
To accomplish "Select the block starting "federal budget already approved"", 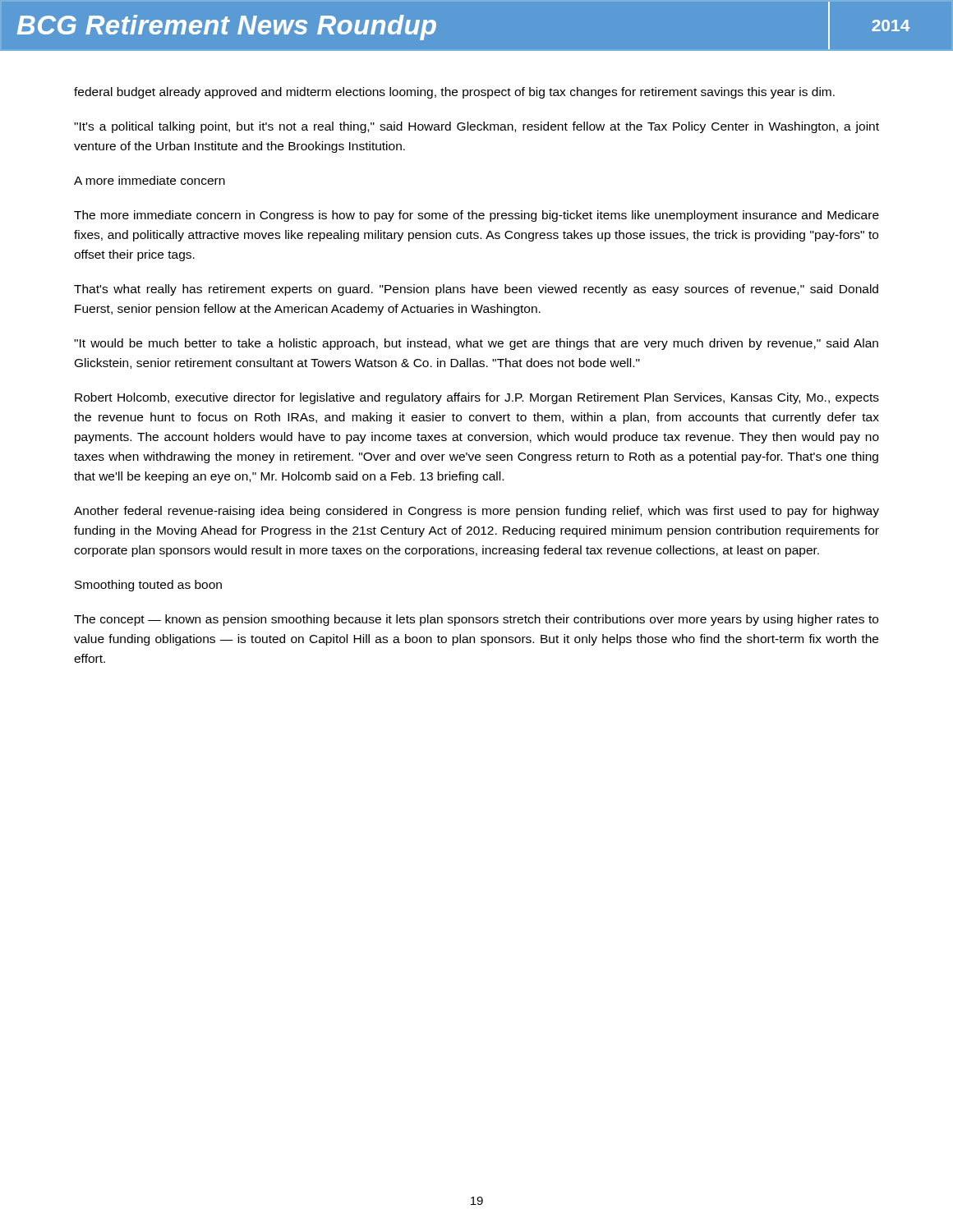I will 476,92.
